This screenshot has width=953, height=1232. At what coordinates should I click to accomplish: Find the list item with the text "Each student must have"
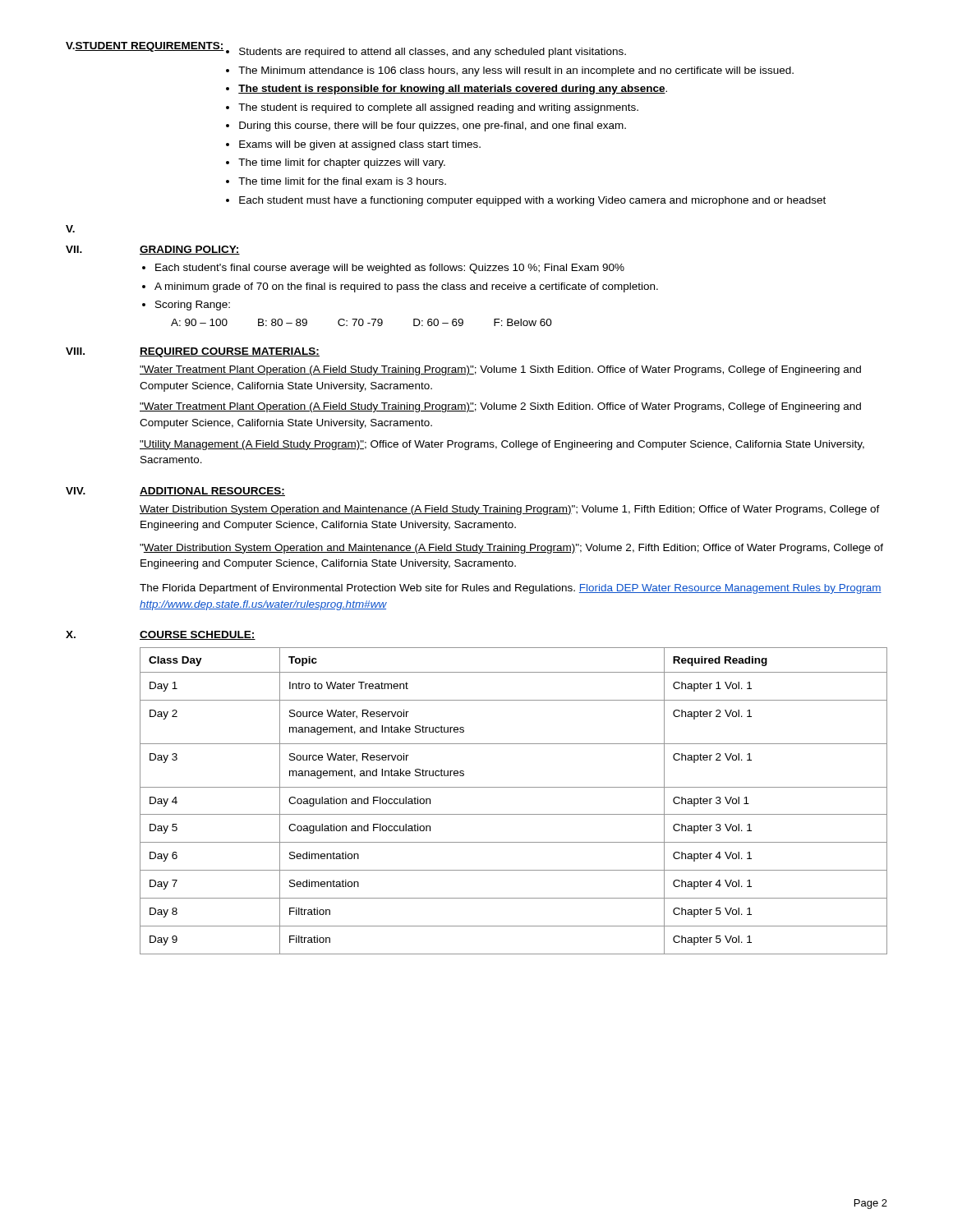pyautogui.click(x=532, y=200)
